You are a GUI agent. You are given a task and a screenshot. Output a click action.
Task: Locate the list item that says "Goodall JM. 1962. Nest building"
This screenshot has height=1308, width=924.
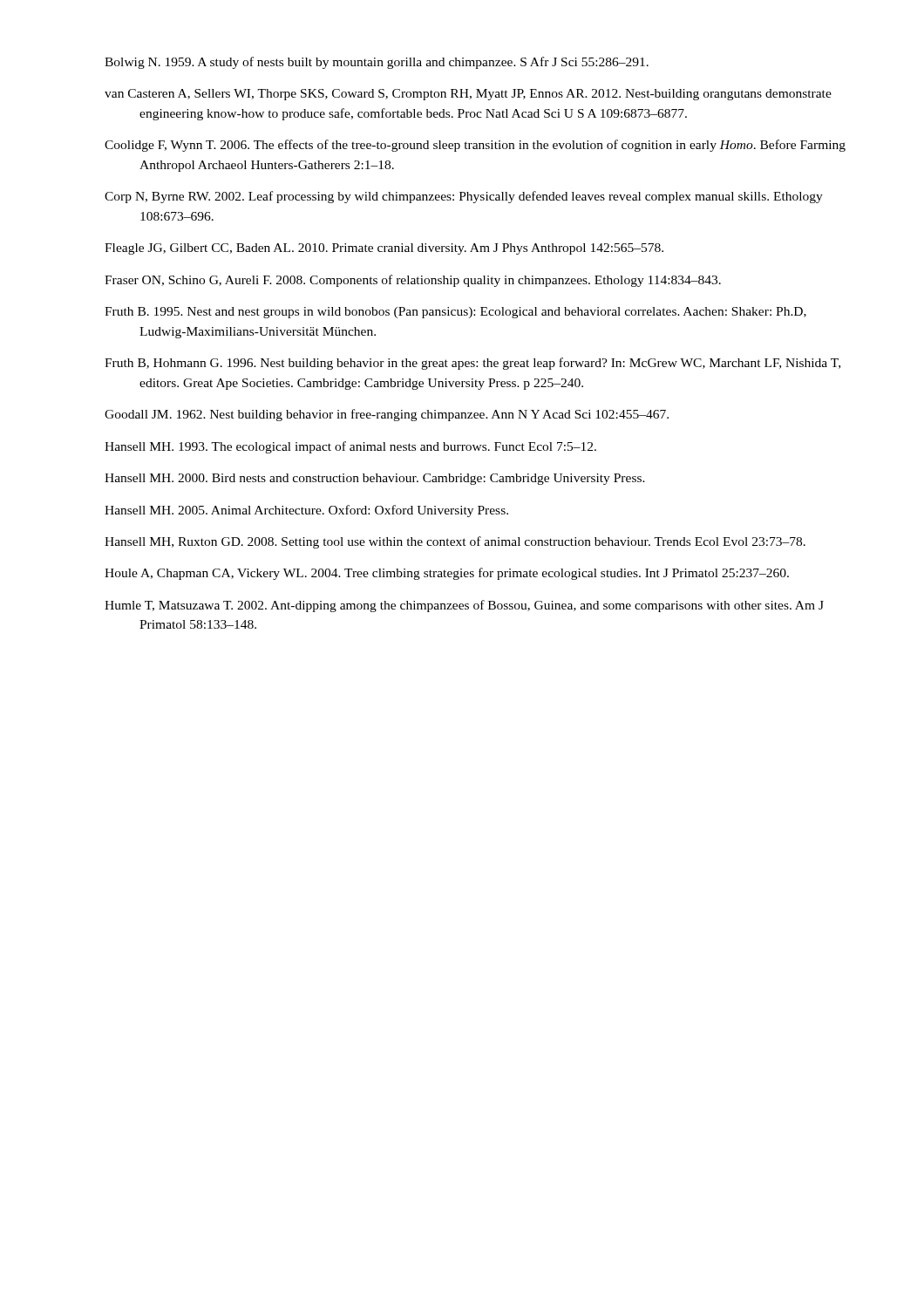370,415
